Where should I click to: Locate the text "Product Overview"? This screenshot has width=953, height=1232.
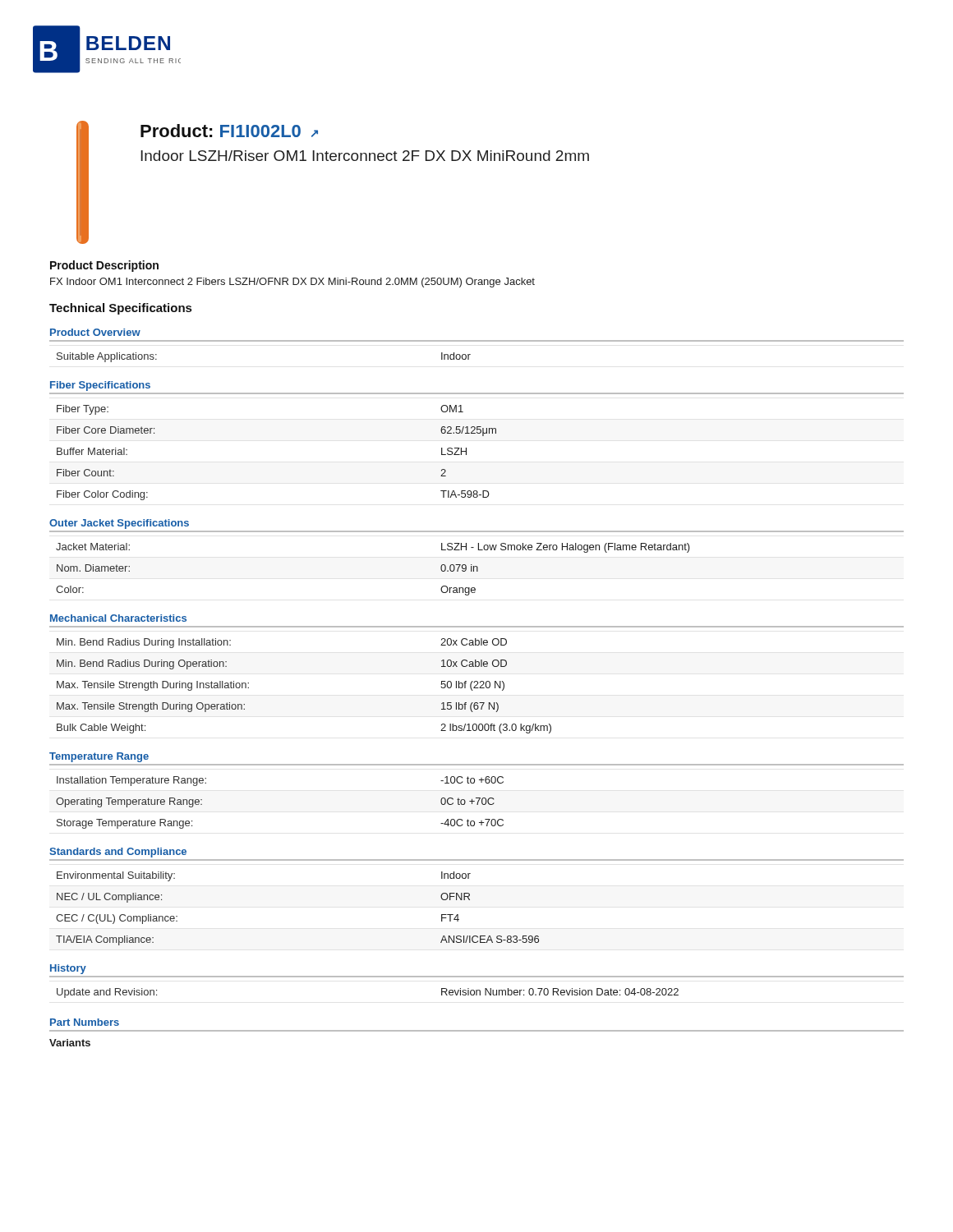476,334
